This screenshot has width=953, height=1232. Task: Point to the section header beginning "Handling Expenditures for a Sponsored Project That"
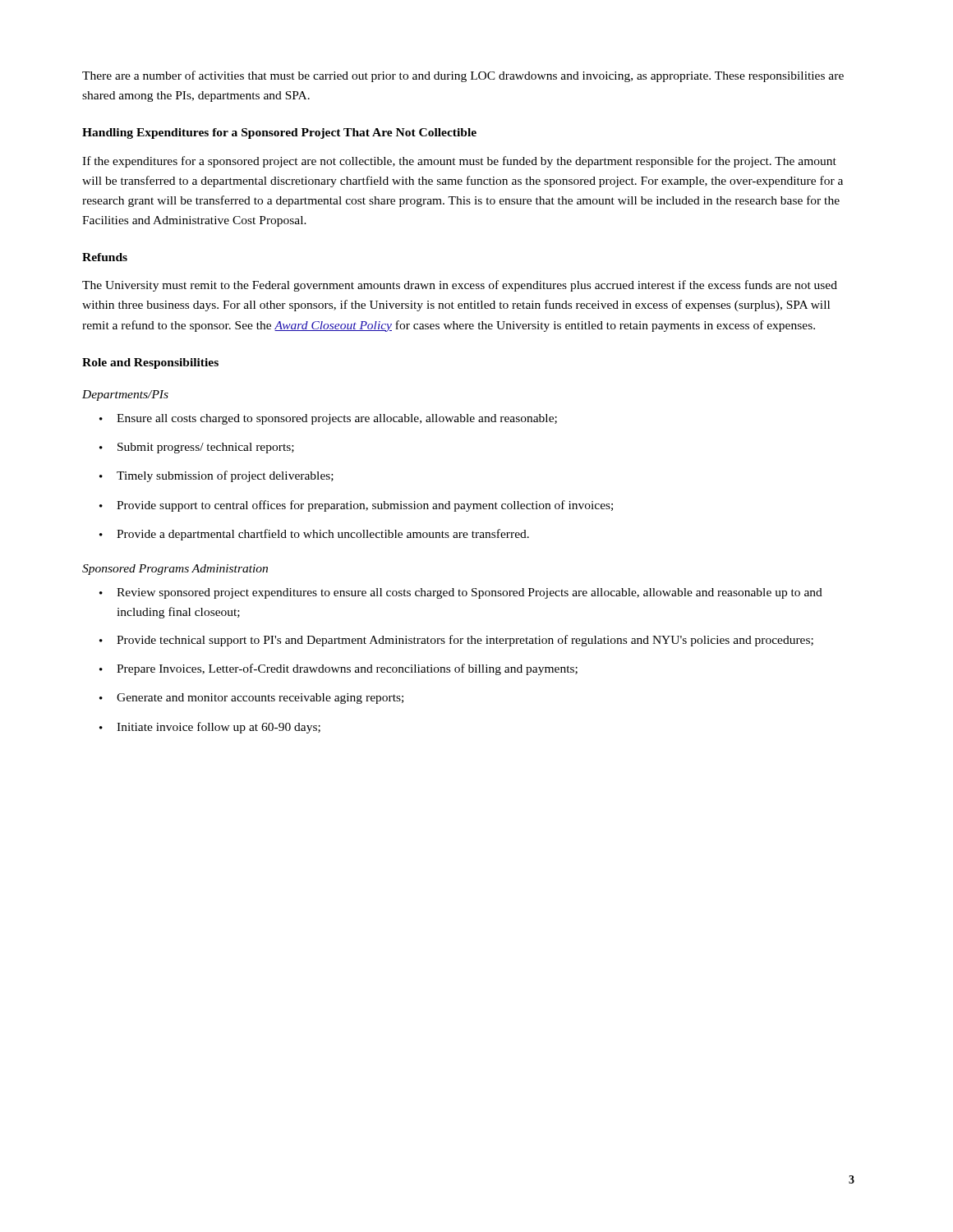pos(279,132)
